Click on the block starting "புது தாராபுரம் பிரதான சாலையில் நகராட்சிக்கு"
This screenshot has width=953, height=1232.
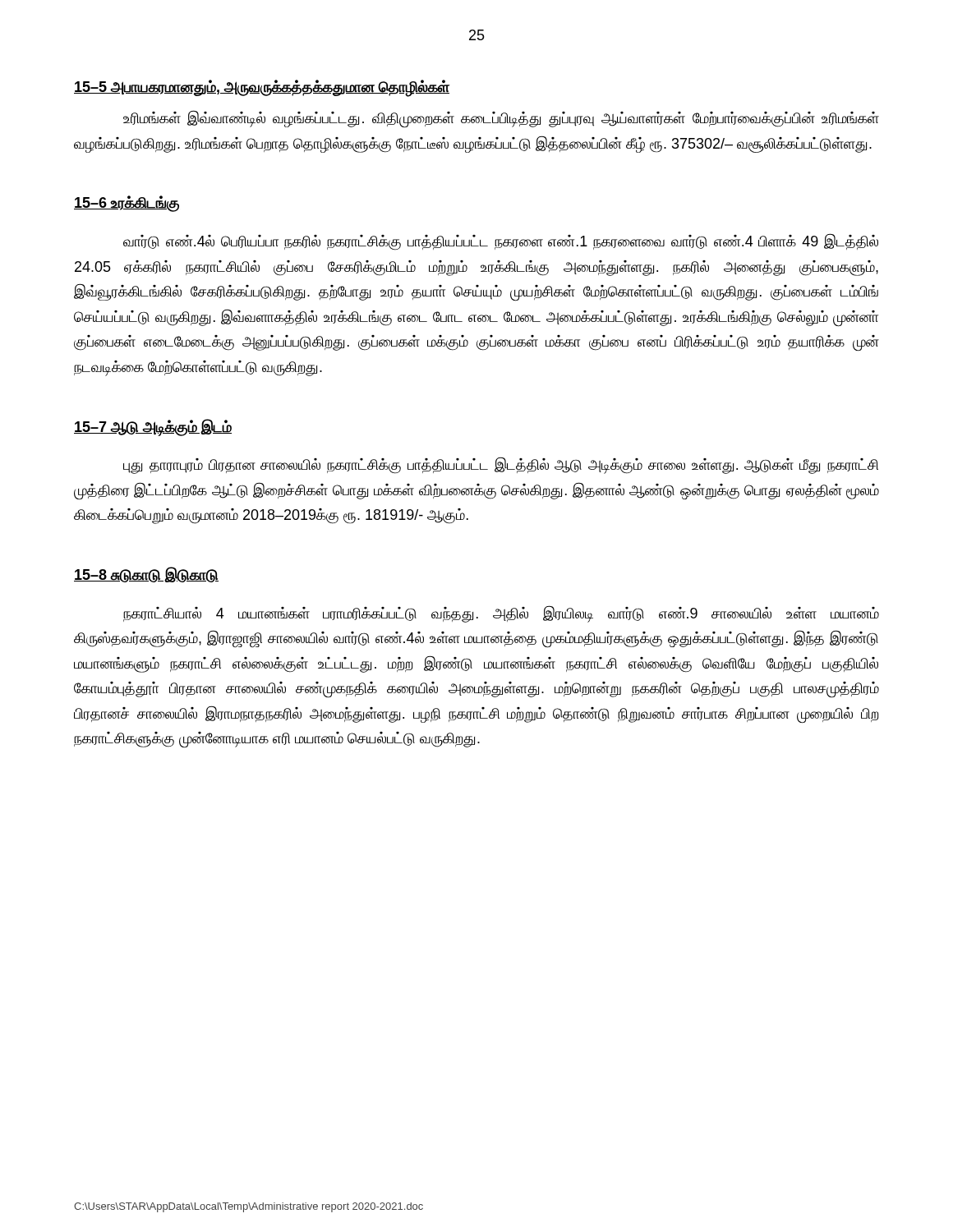476,490
